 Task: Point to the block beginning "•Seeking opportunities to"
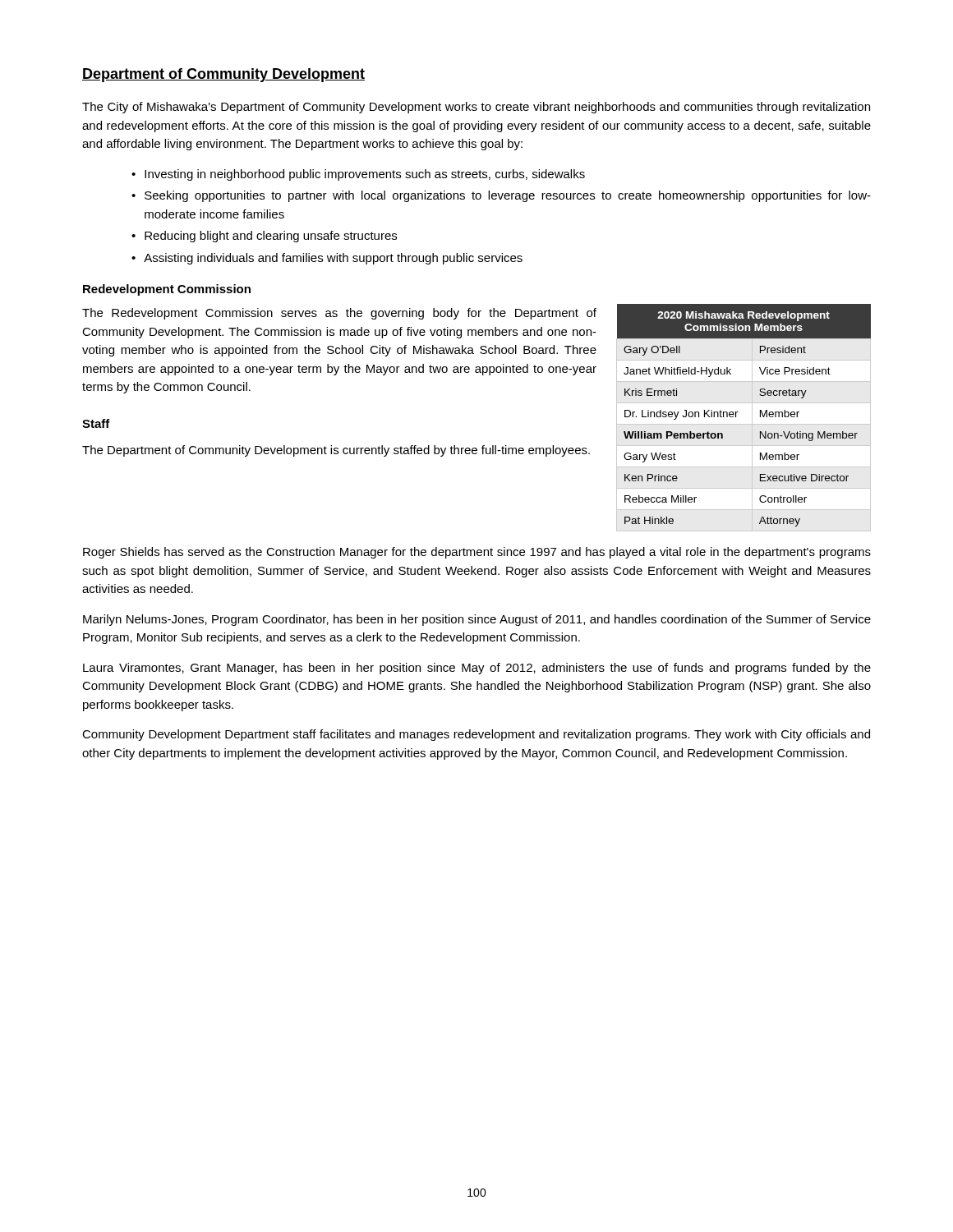click(x=501, y=205)
